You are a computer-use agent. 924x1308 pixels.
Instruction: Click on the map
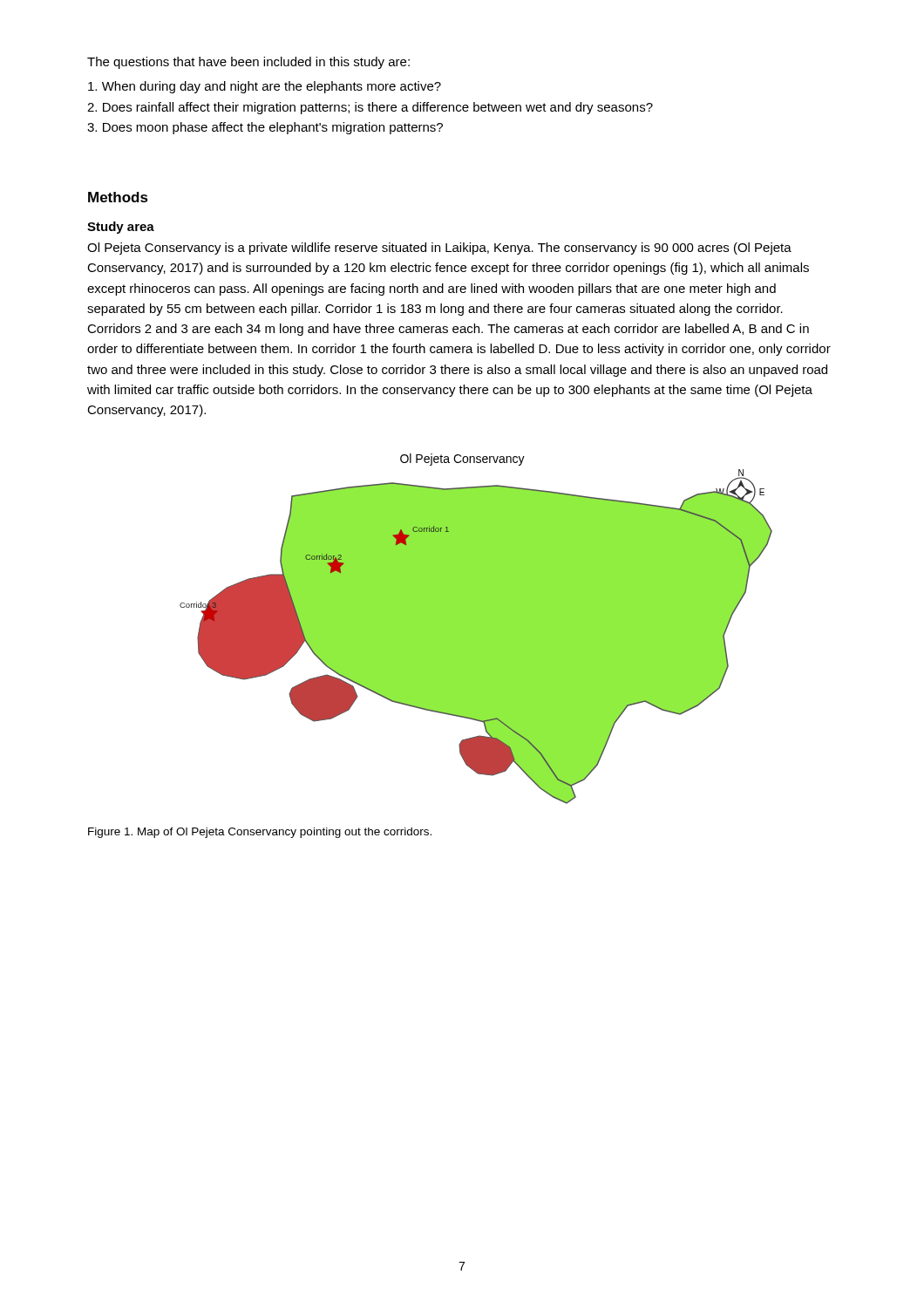(x=462, y=628)
